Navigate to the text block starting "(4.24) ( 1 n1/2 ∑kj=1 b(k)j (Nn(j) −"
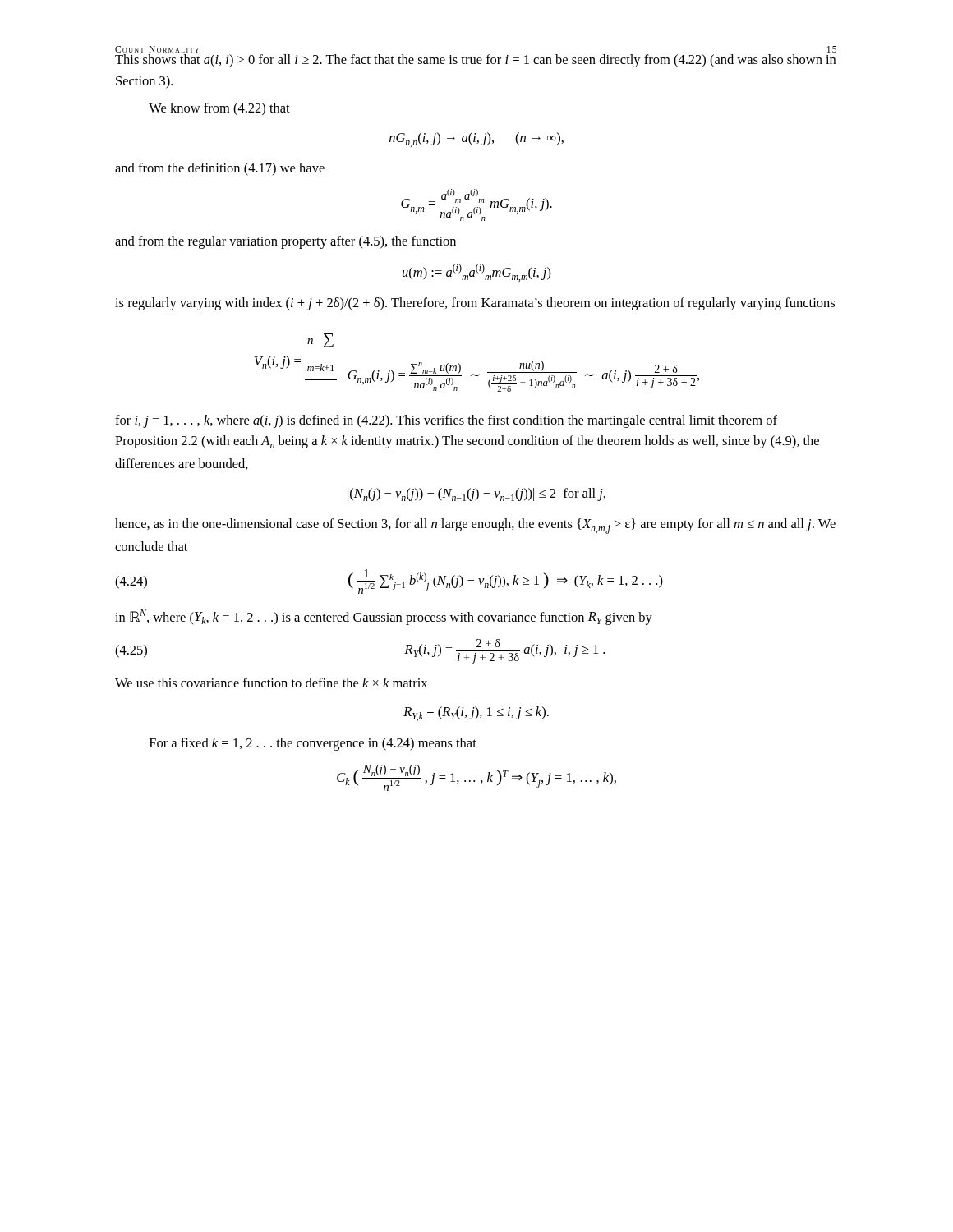The height and width of the screenshot is (1232, 953). [476, 581]
